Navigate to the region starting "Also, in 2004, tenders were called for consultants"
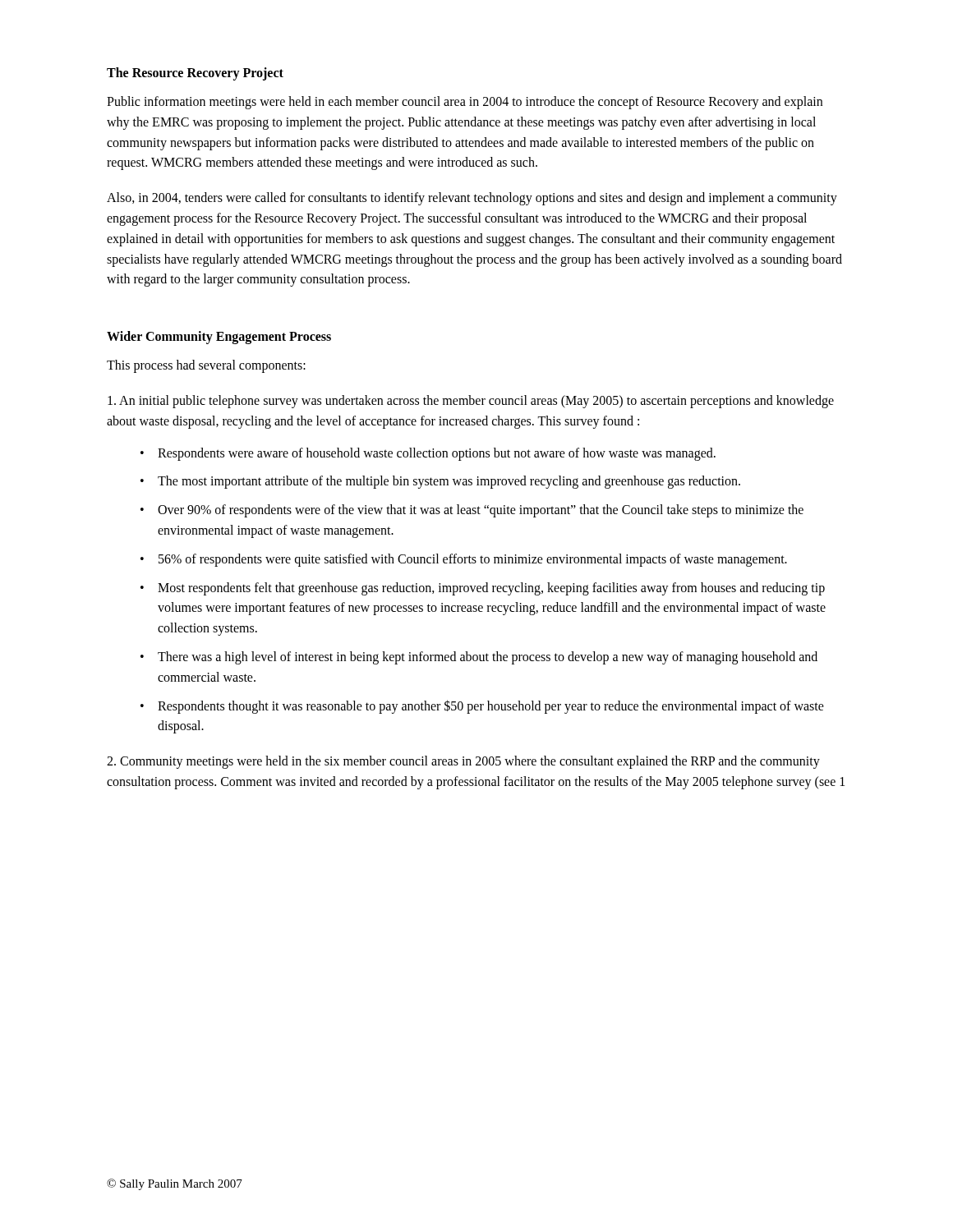This screenshot has width=953, height=1232. point(474,238)
